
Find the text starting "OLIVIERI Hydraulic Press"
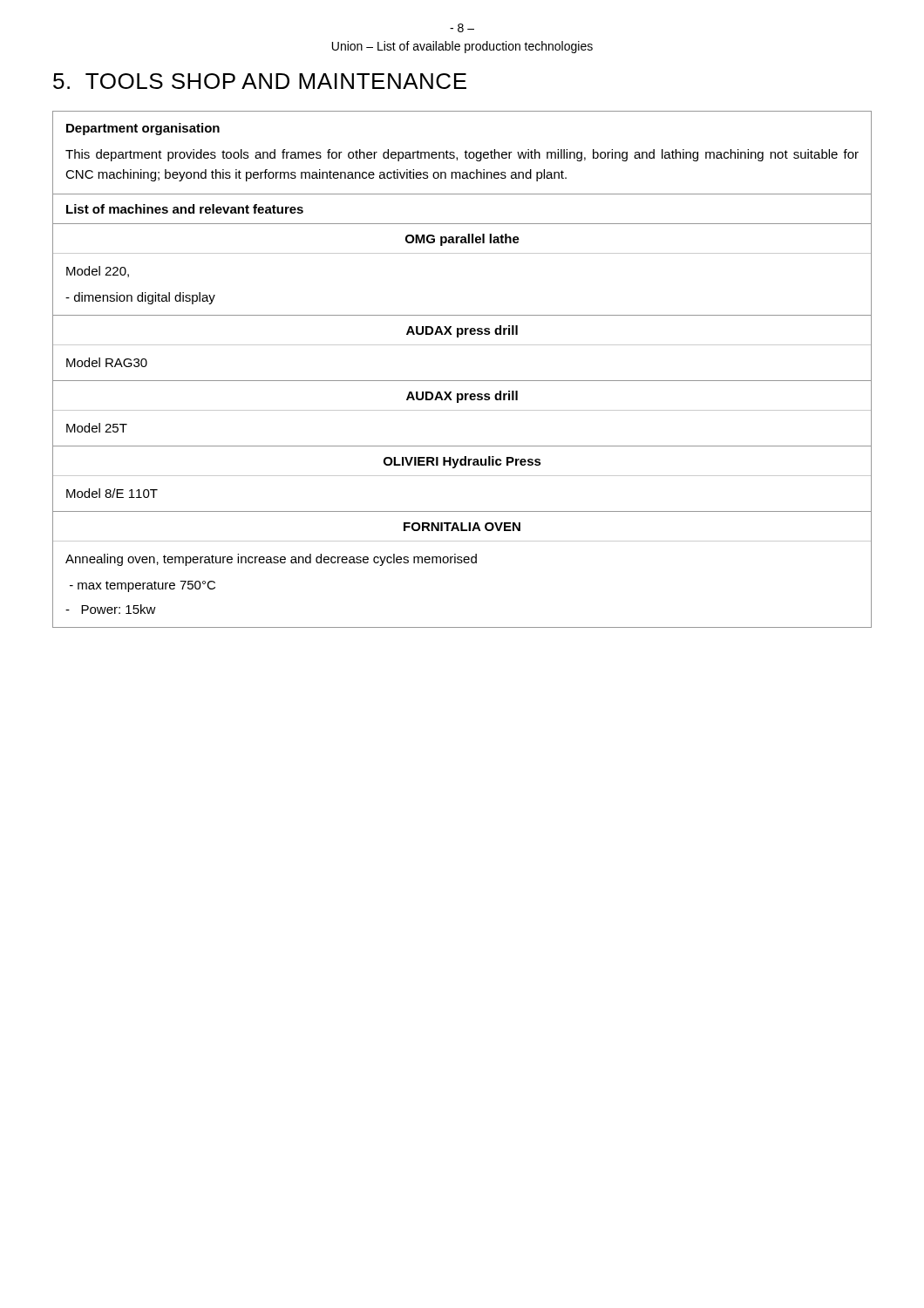462,460
